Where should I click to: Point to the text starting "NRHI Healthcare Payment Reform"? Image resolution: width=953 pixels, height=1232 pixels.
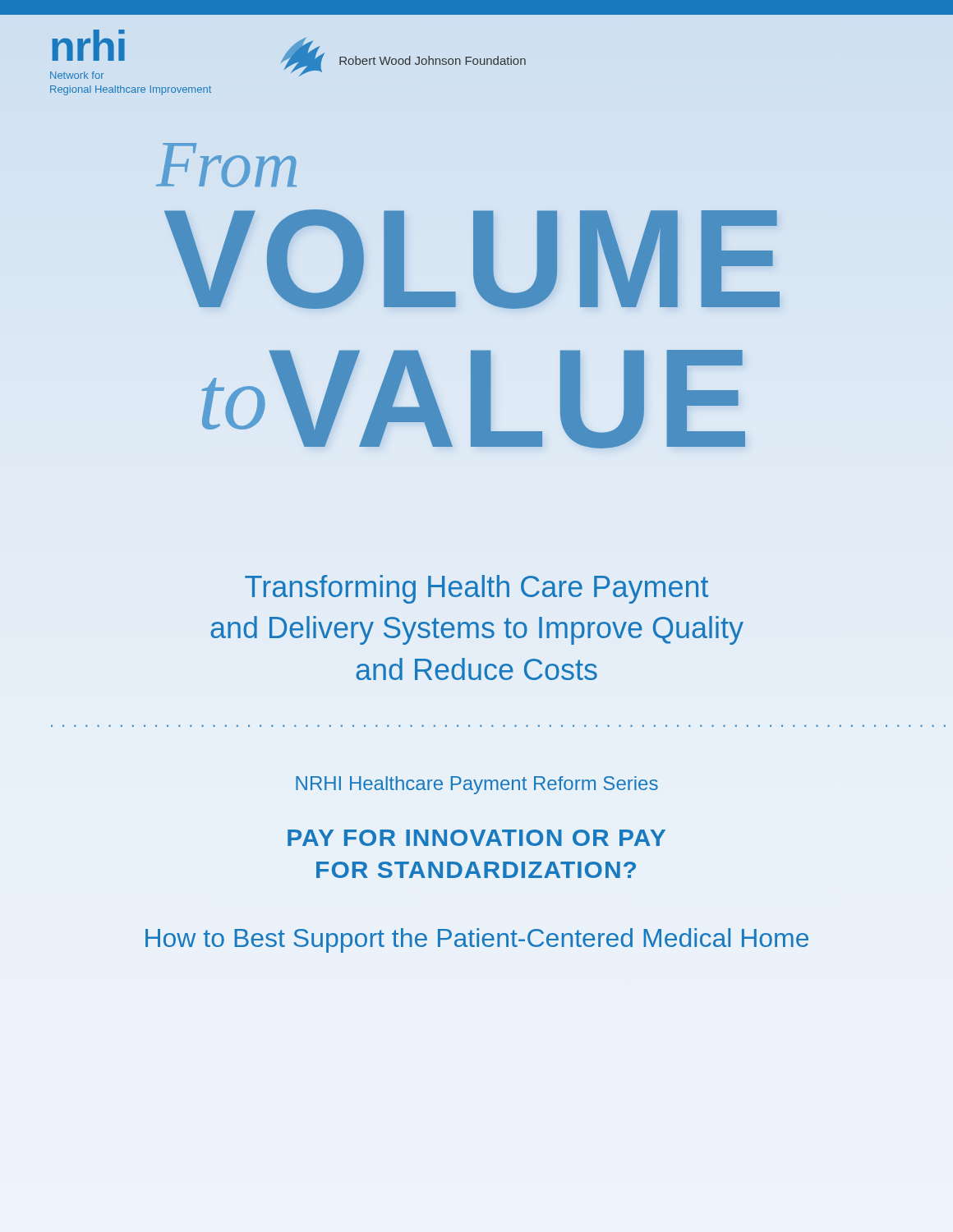pyautogui.click(x=476, y=783)
